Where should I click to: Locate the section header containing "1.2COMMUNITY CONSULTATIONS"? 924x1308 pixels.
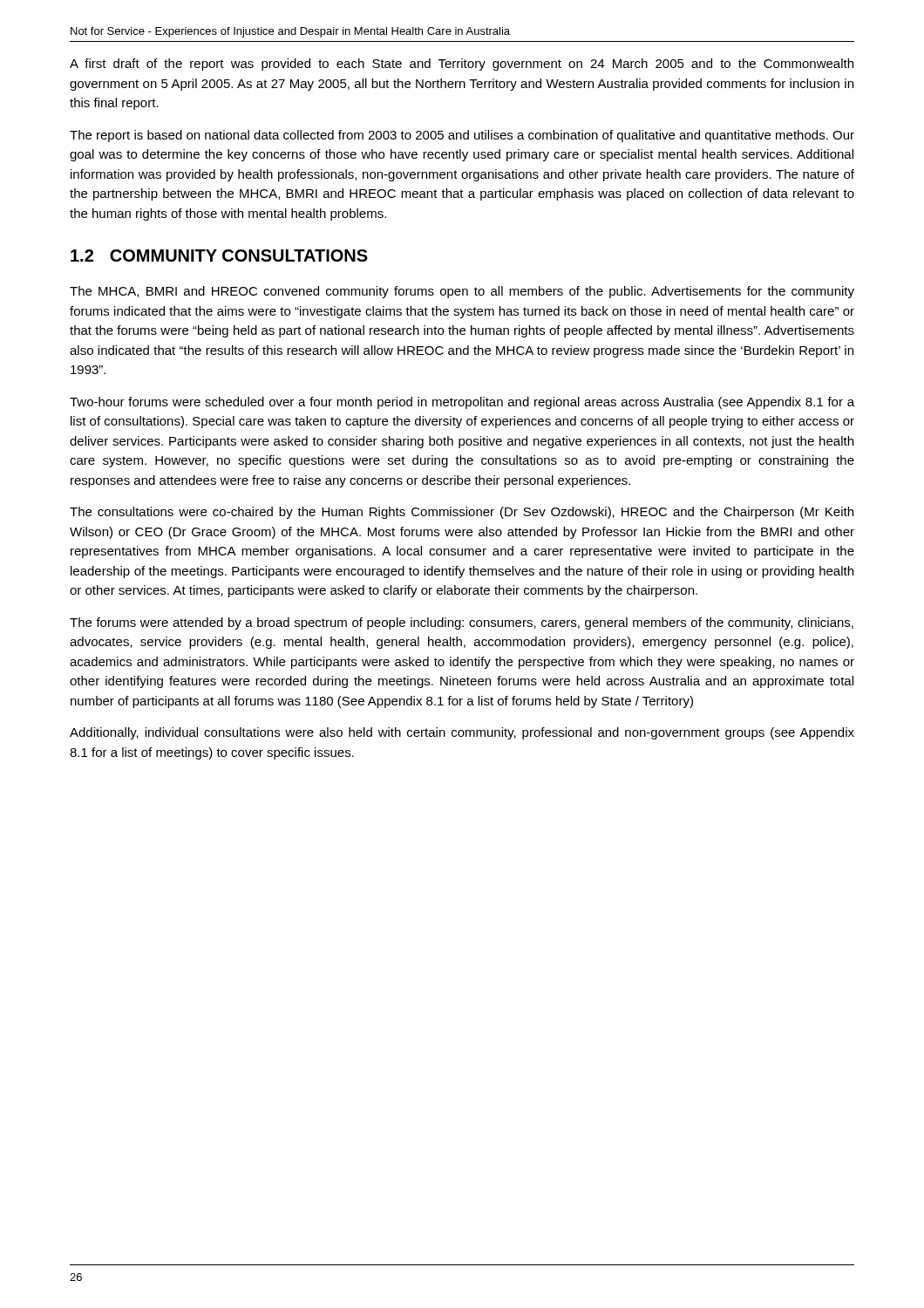click(219, 256)
